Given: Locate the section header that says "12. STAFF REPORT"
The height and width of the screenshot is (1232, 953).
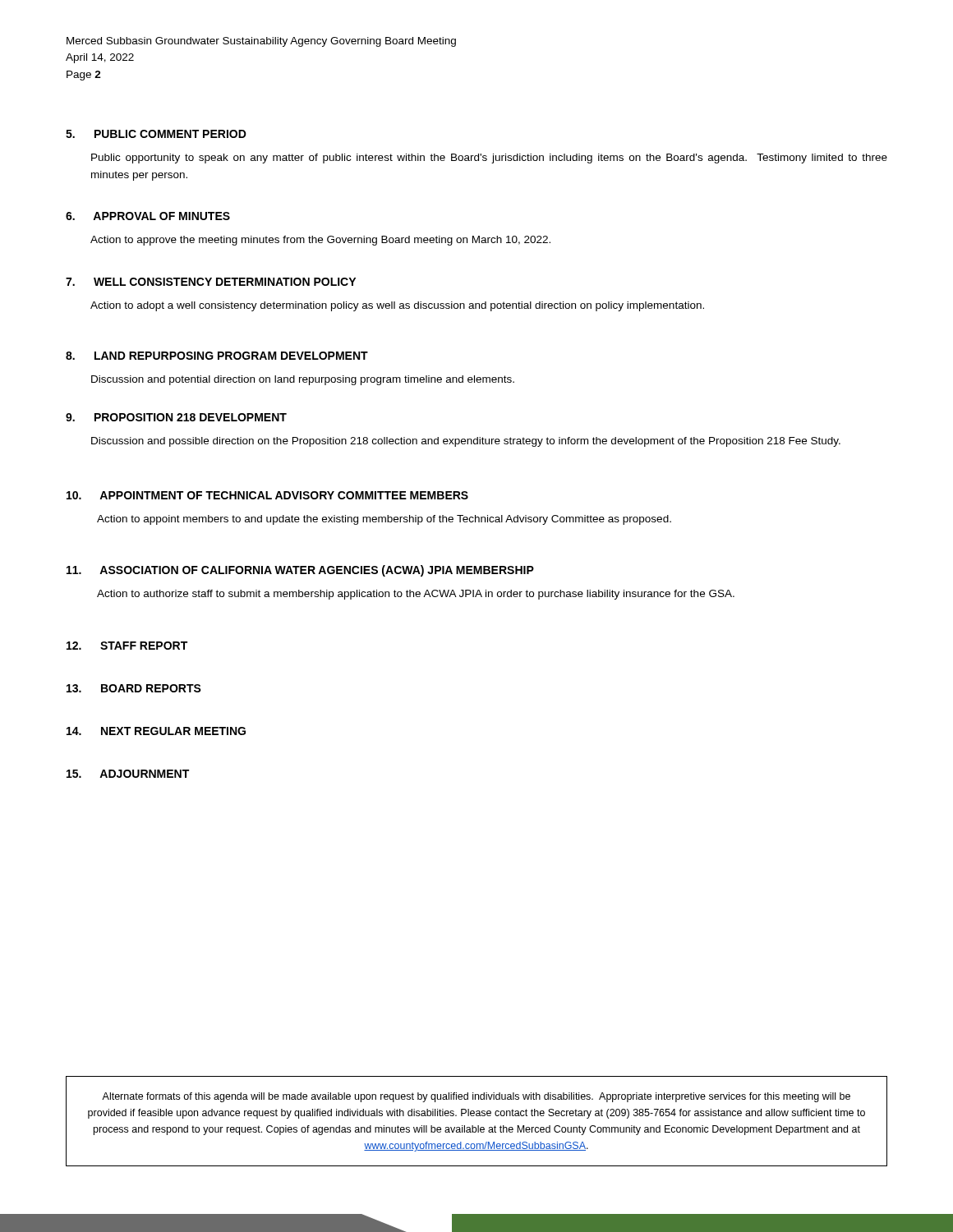Looking at the screenshot, I should [127, 646].
